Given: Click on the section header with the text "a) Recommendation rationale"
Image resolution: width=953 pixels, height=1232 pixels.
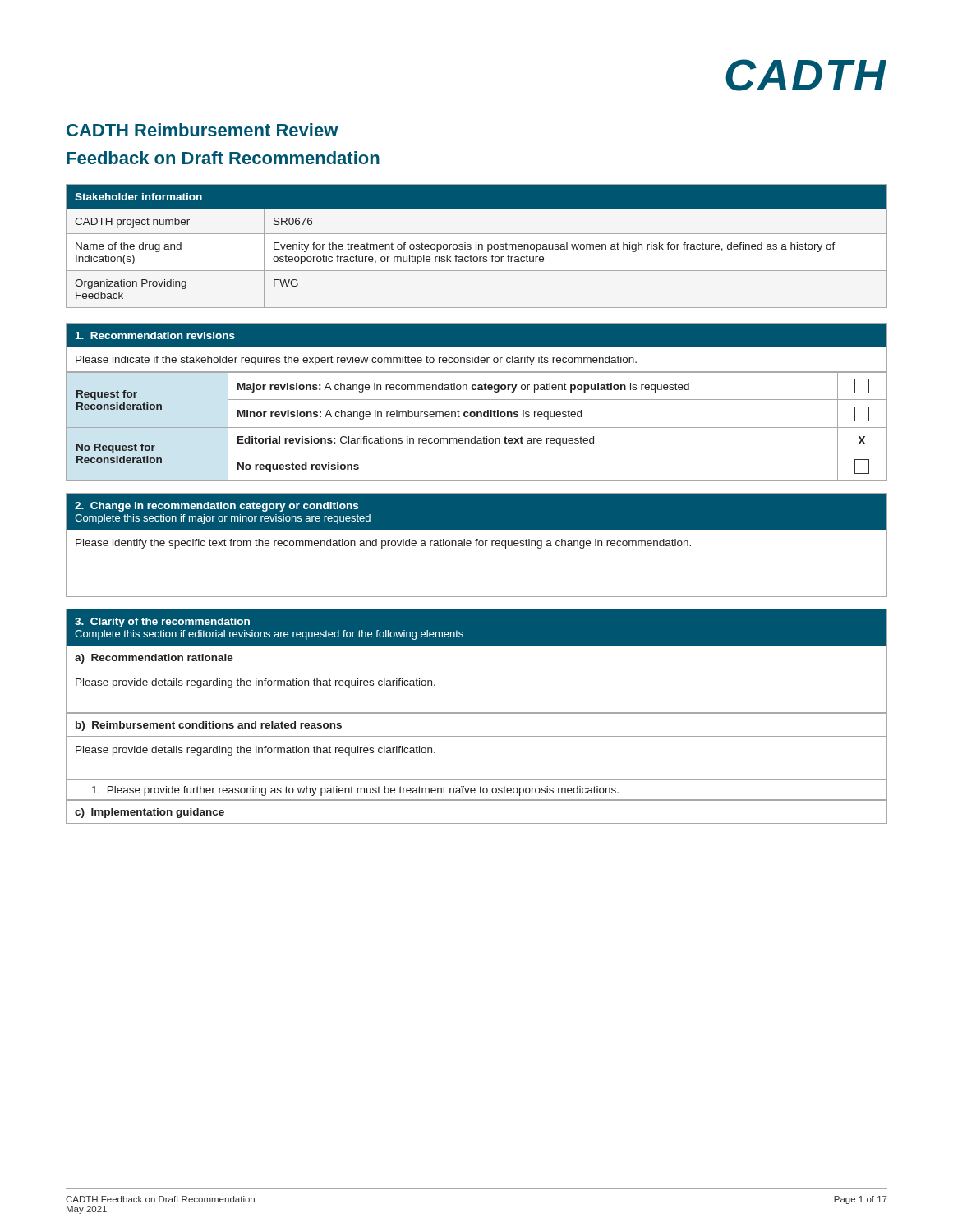Looking at the screenshot, I should (154, 657).
